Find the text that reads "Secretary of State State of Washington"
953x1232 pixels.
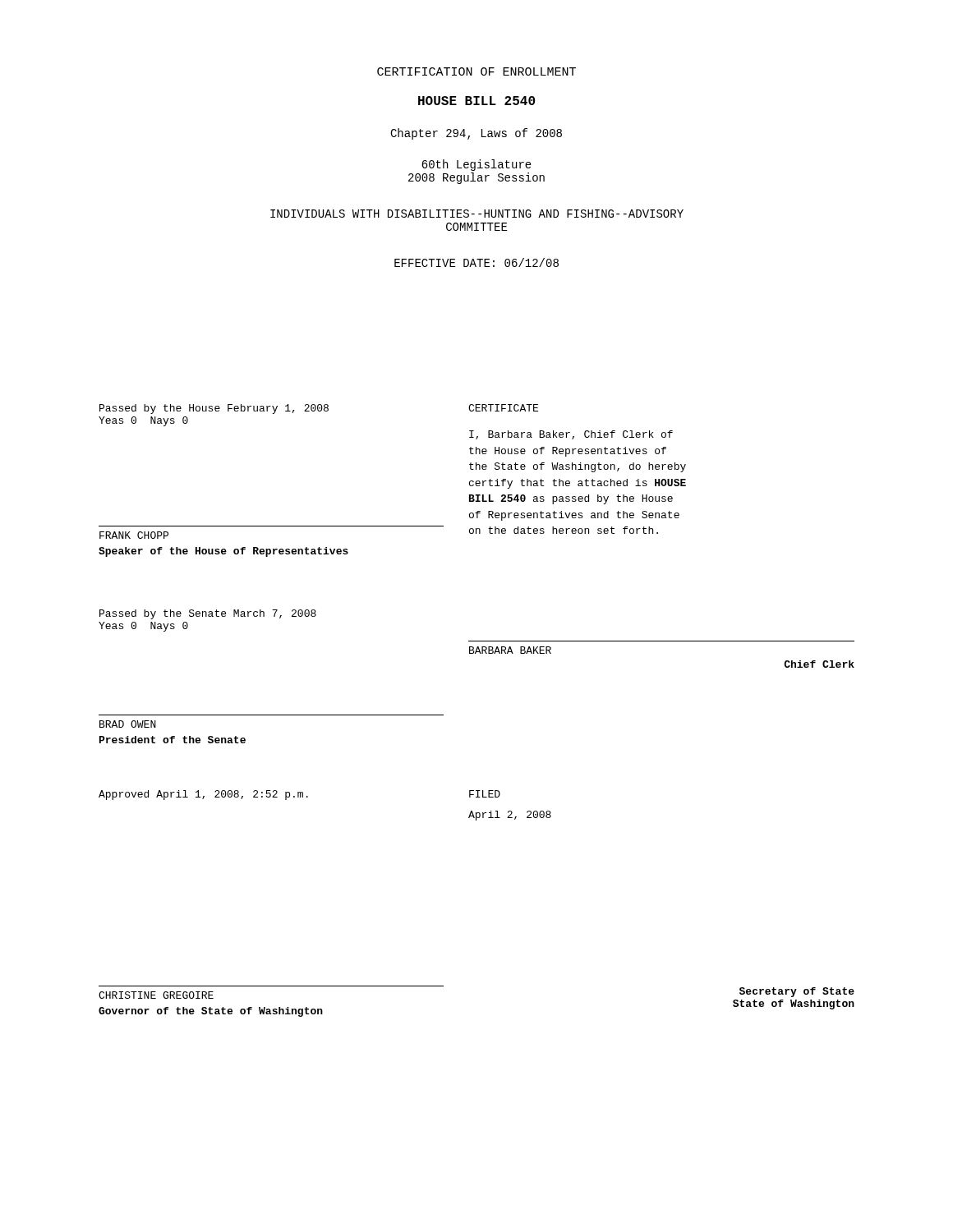coord(794,998)
